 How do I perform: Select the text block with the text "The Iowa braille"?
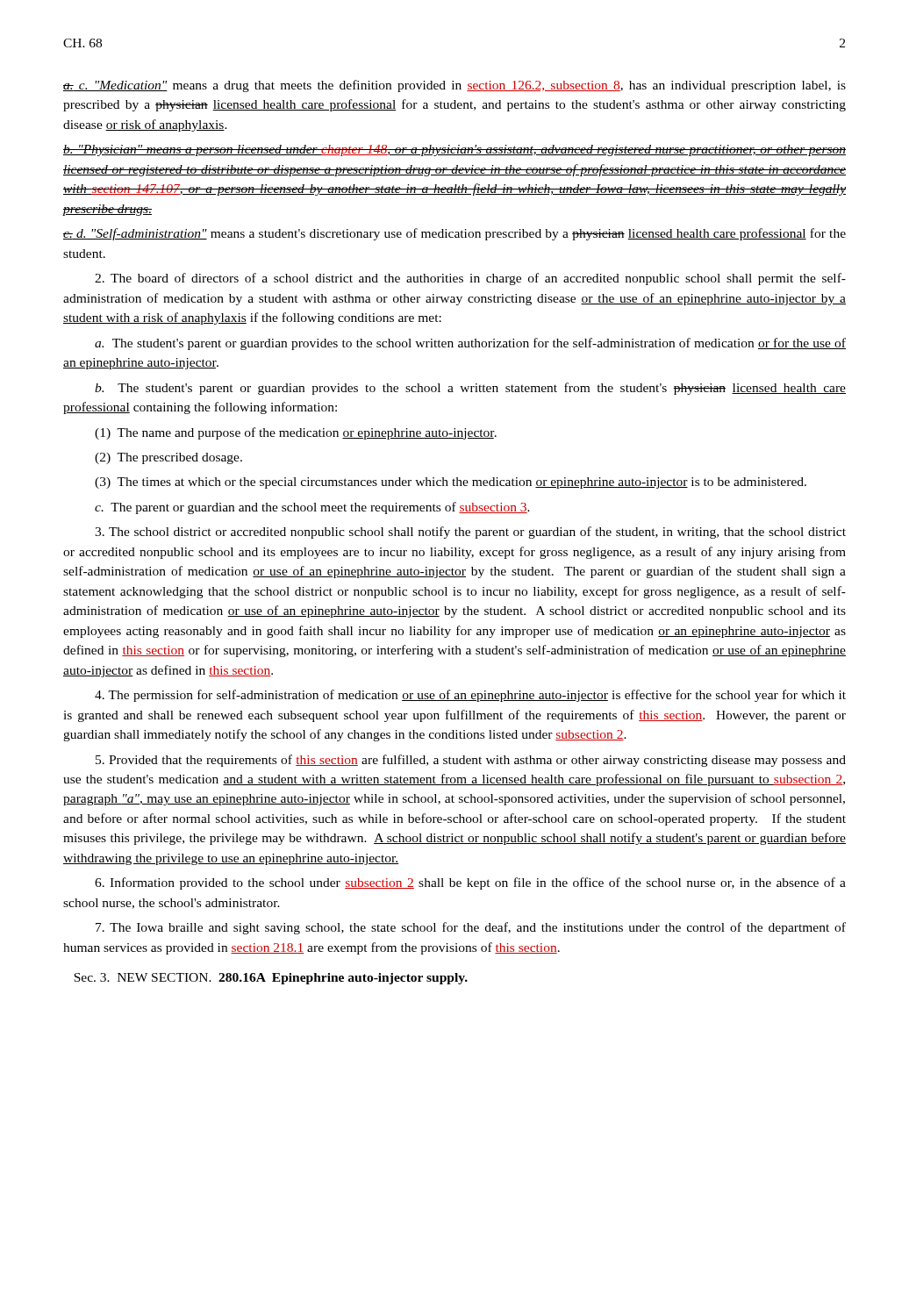tap(454, 938)
